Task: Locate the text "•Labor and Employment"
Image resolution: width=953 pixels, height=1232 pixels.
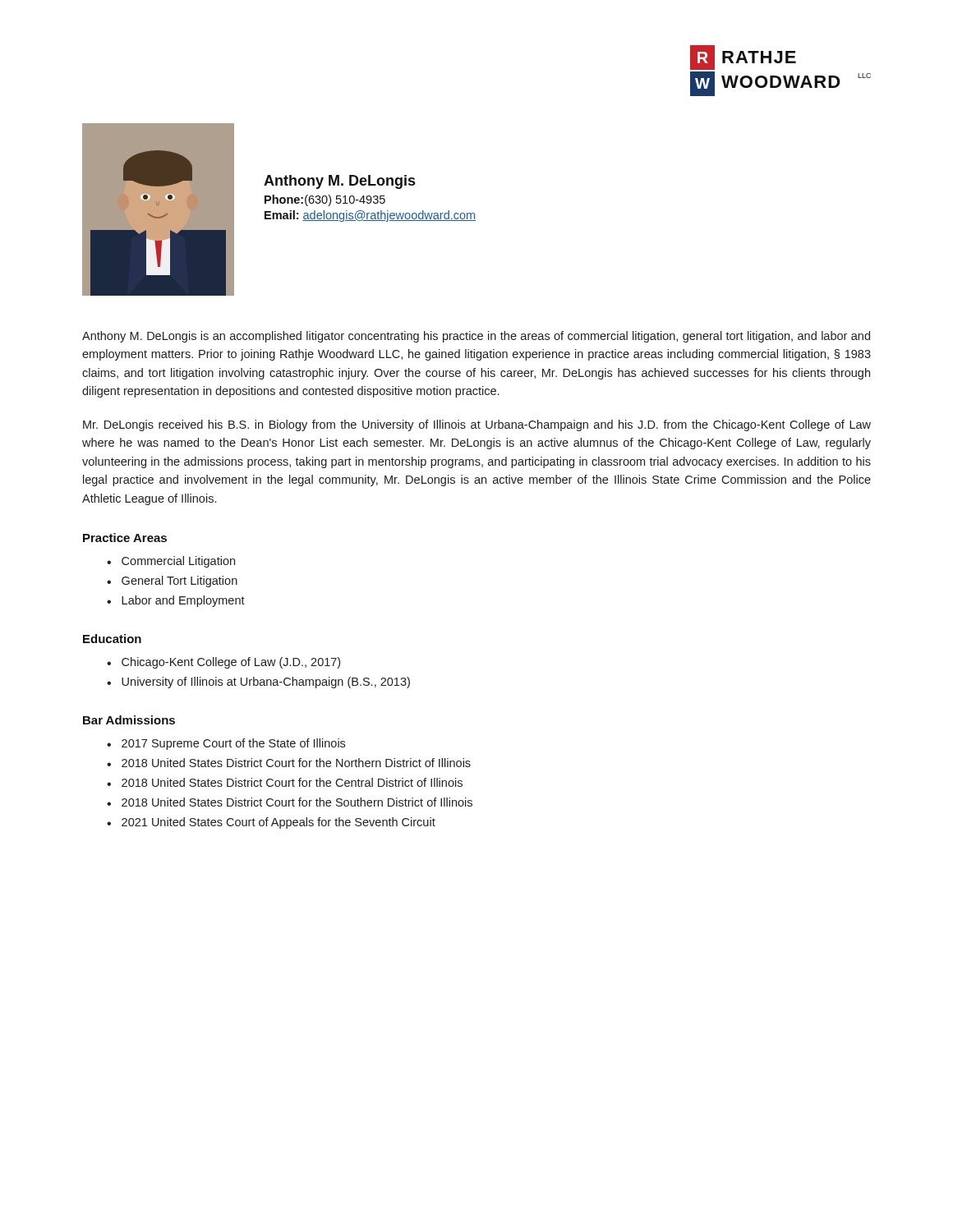Action: [x=176, y=601]
